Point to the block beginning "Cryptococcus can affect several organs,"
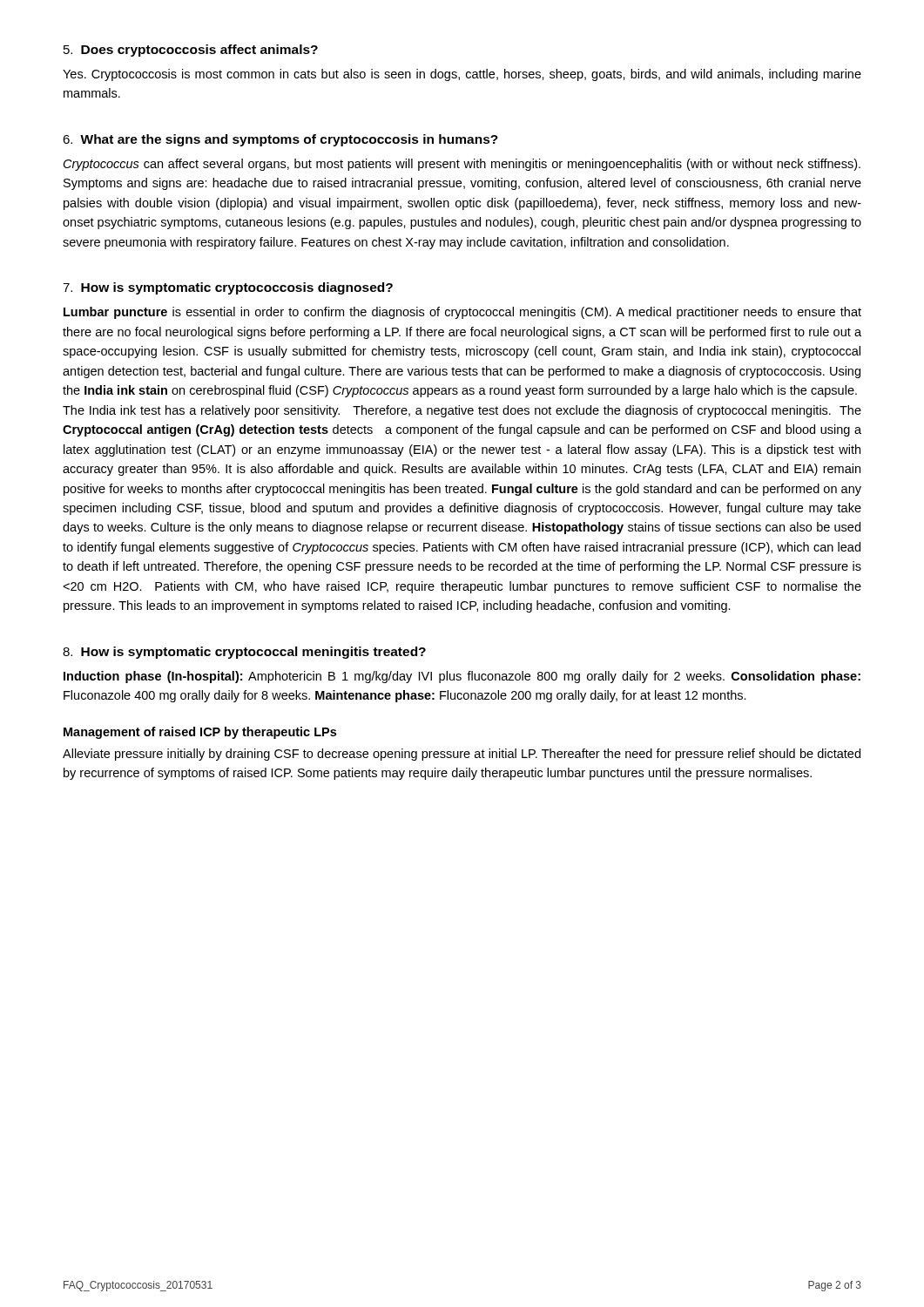The width and height of the screenshot is (924, 1307). [462, 203]
